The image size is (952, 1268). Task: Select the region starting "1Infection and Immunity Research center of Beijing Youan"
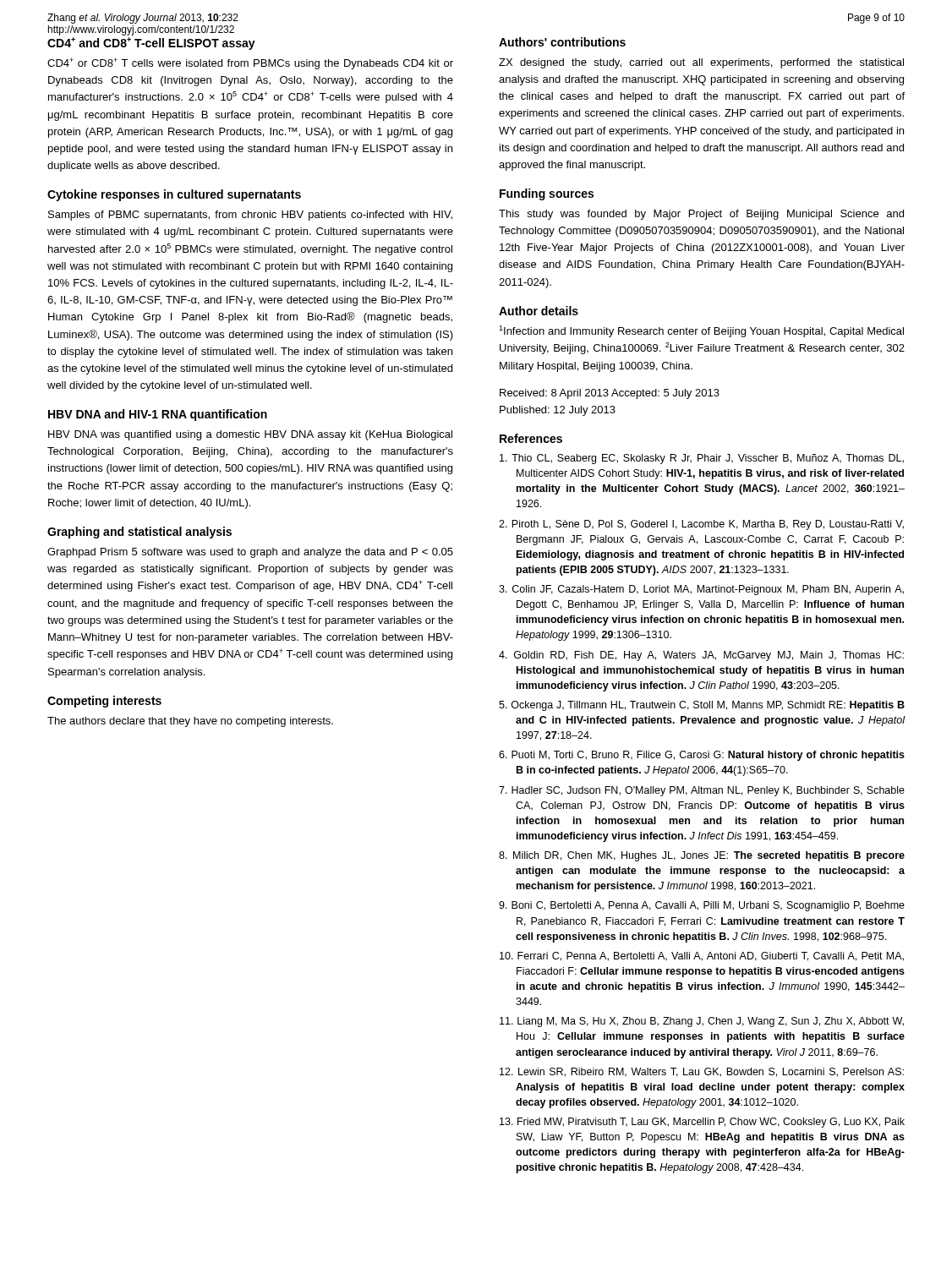(x=702, y=349)
